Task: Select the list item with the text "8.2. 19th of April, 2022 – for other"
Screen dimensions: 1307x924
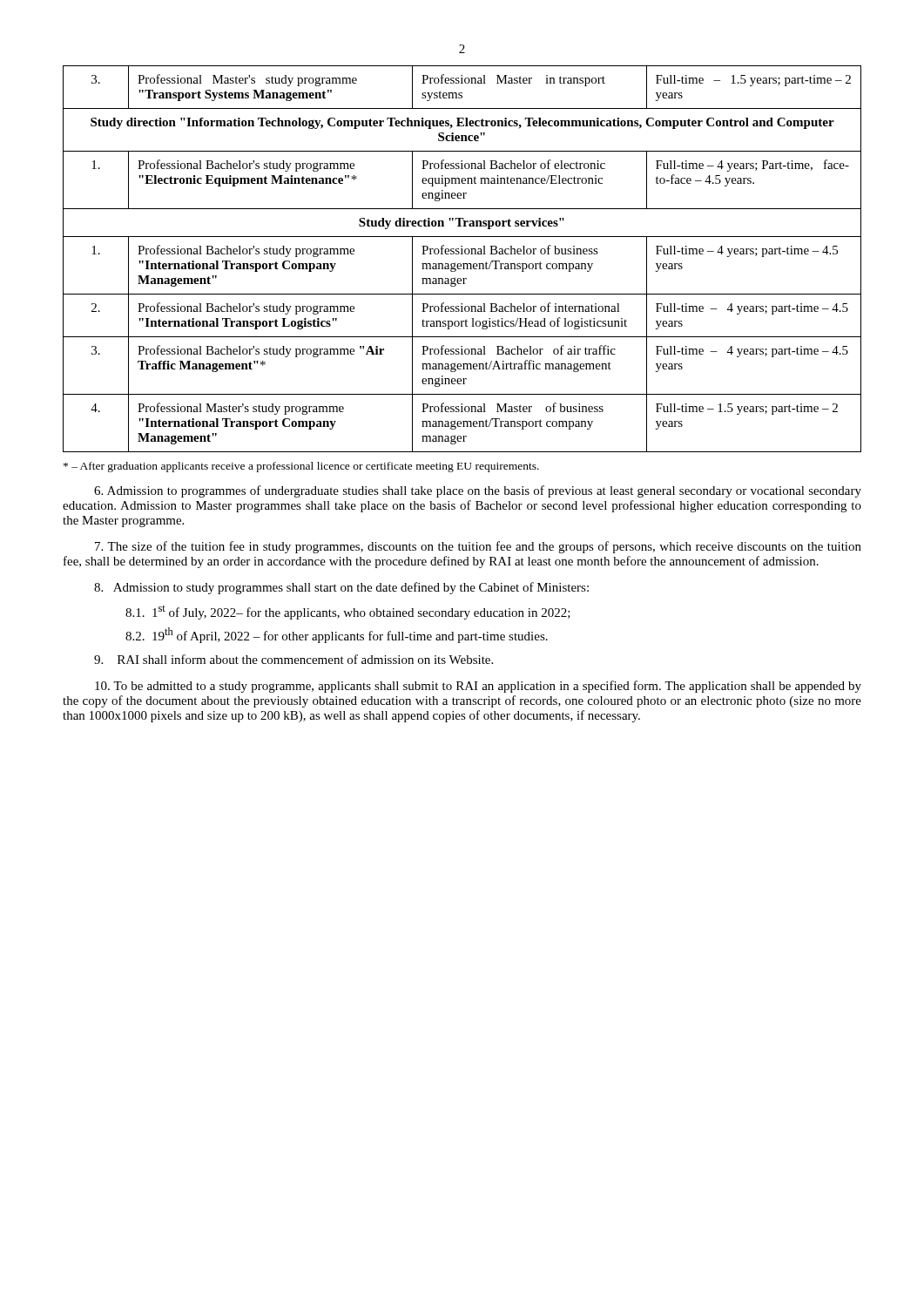Action: 337,634
